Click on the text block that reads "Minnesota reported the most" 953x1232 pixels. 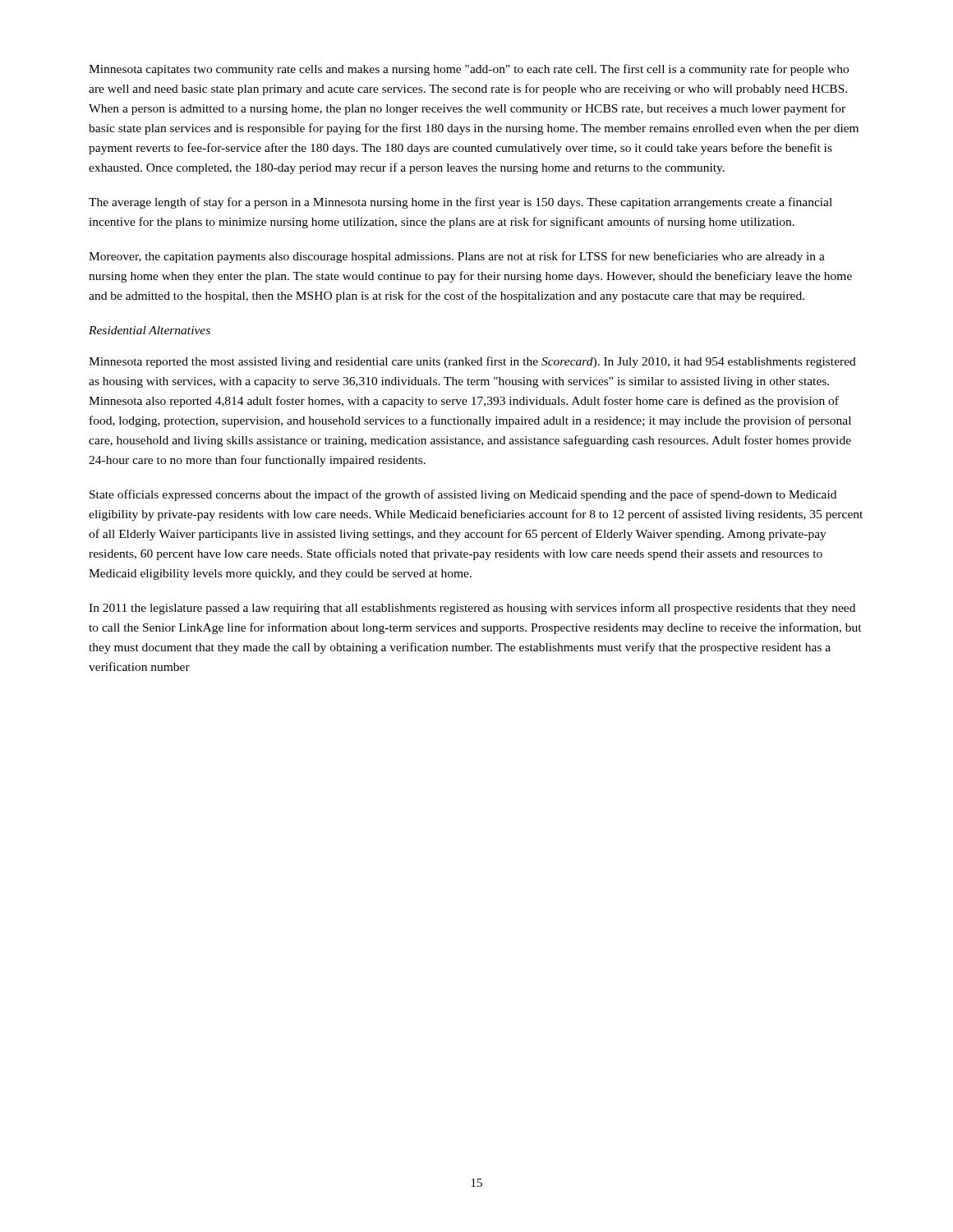pyautogui.click(x=476, y=411)
